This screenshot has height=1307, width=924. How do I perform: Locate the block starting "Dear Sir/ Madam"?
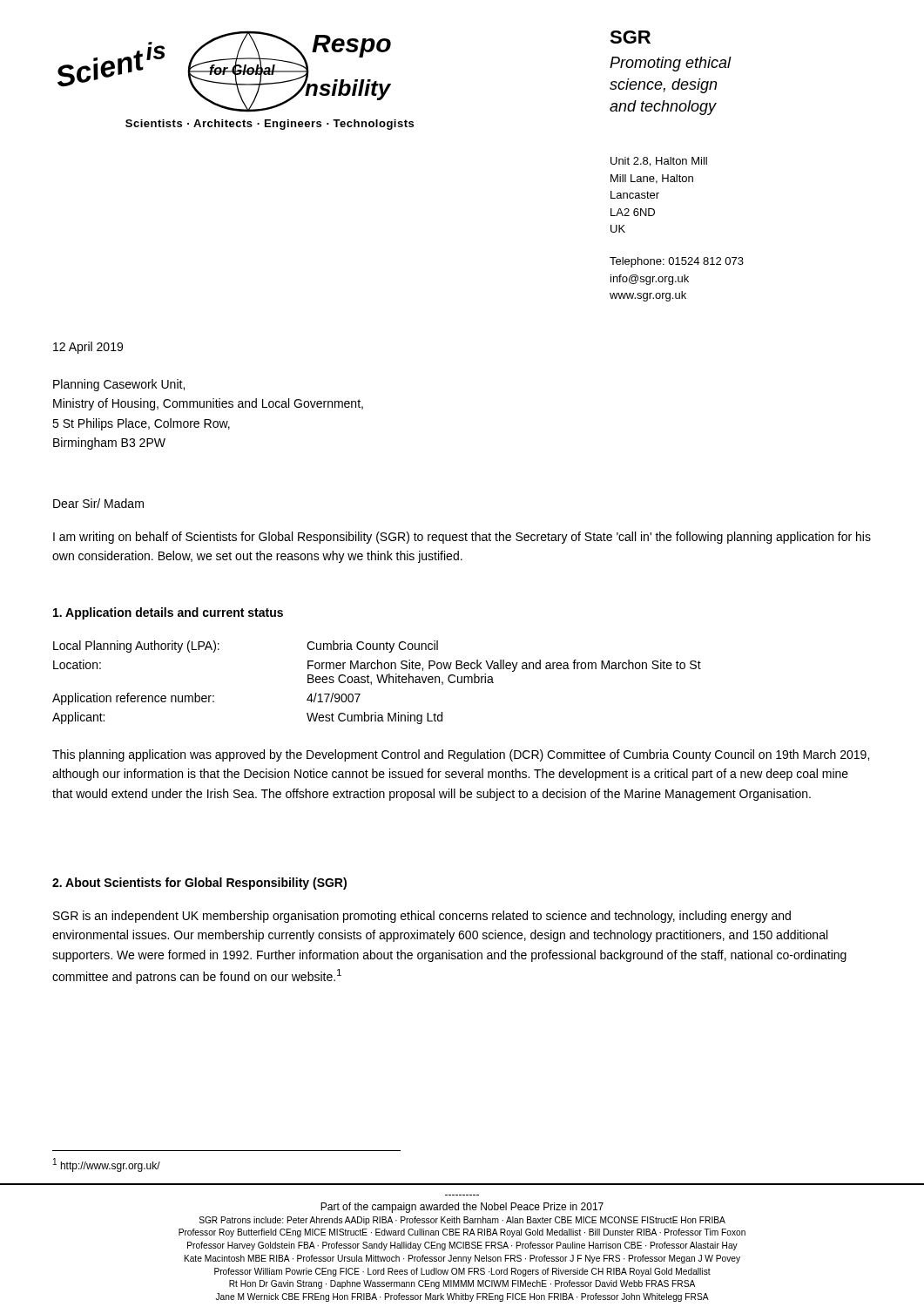pos(98,504)
